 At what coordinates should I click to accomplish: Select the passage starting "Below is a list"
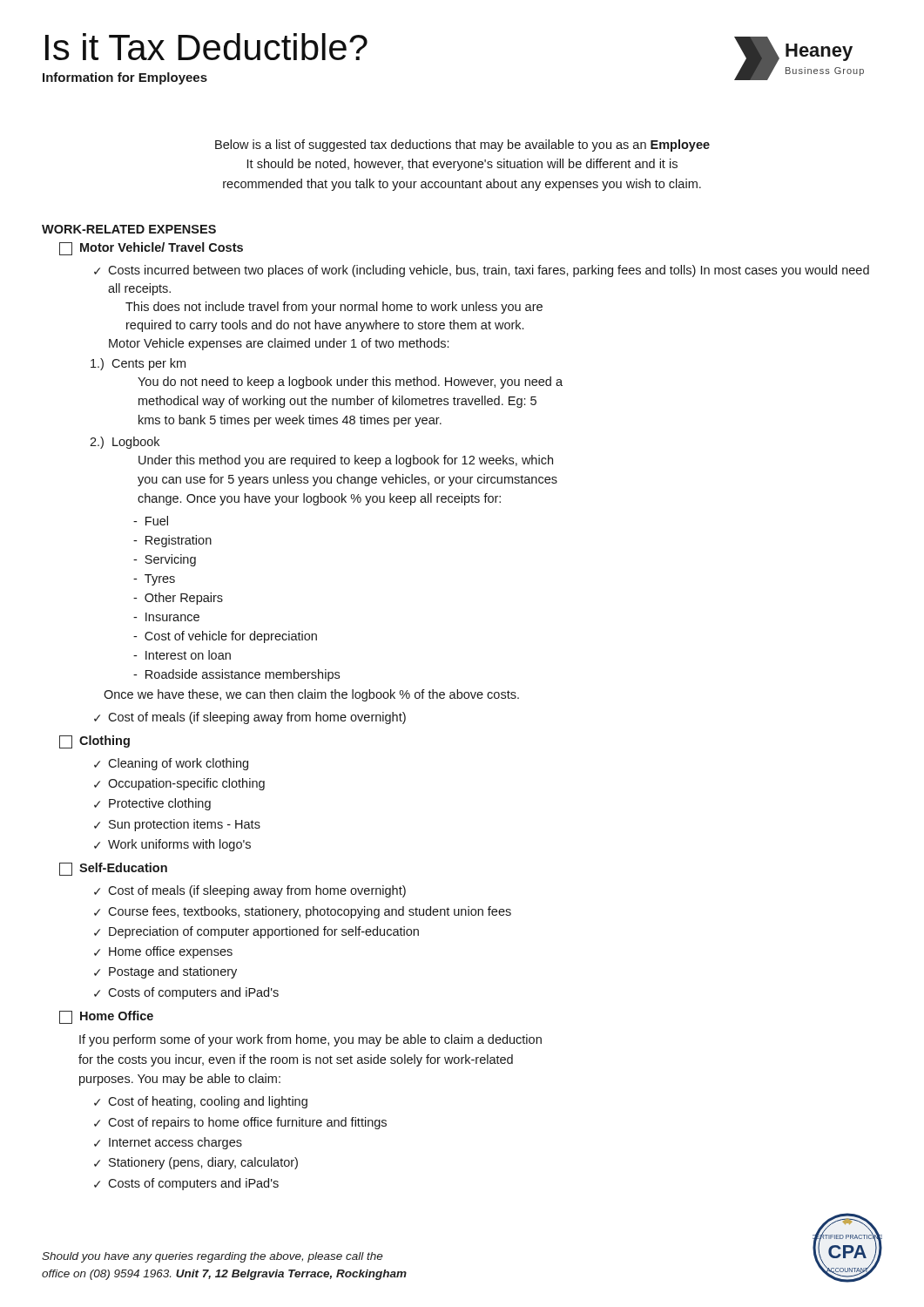462,164
